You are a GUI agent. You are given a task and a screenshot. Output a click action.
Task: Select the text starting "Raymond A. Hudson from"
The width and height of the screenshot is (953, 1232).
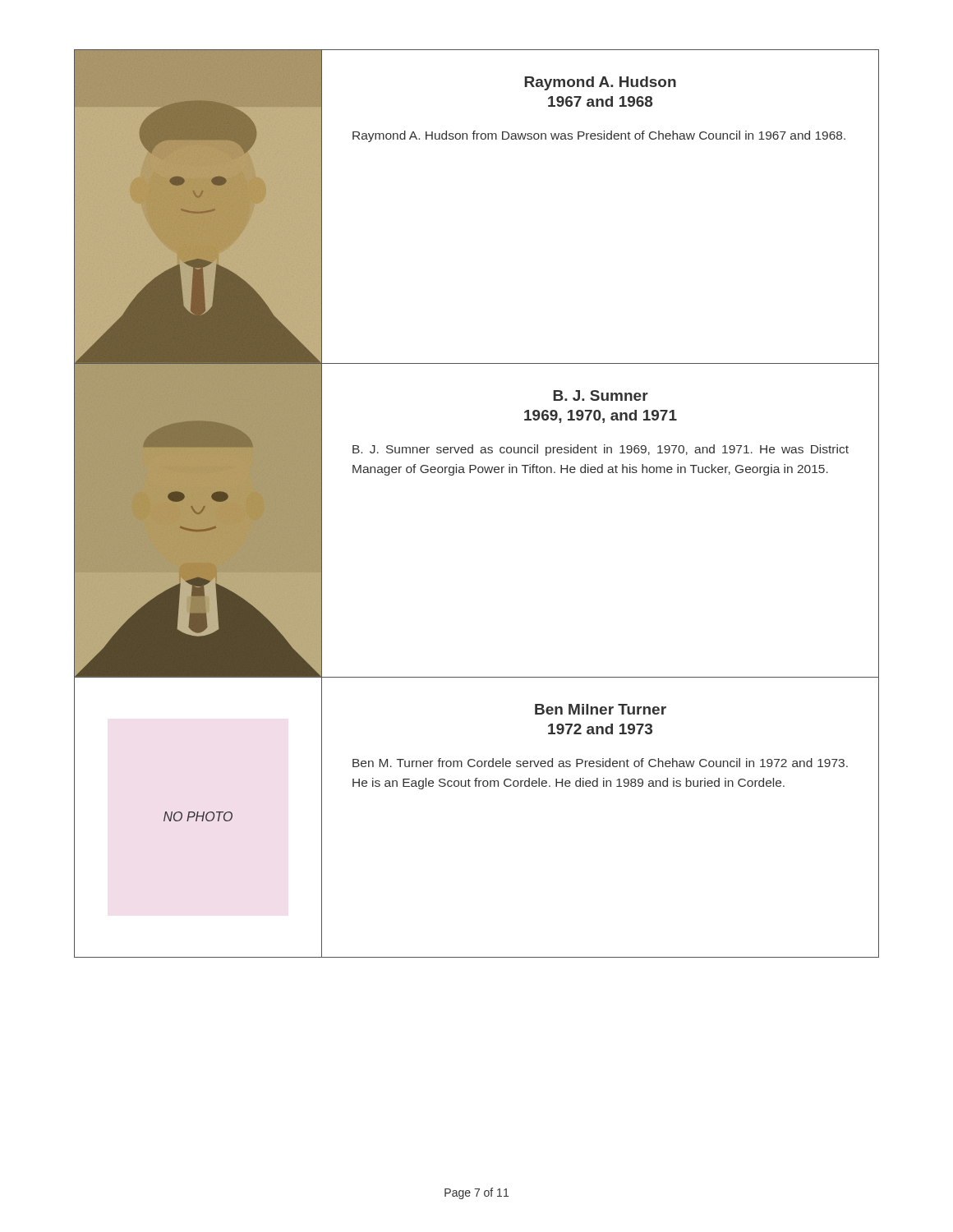coord(599,135)
